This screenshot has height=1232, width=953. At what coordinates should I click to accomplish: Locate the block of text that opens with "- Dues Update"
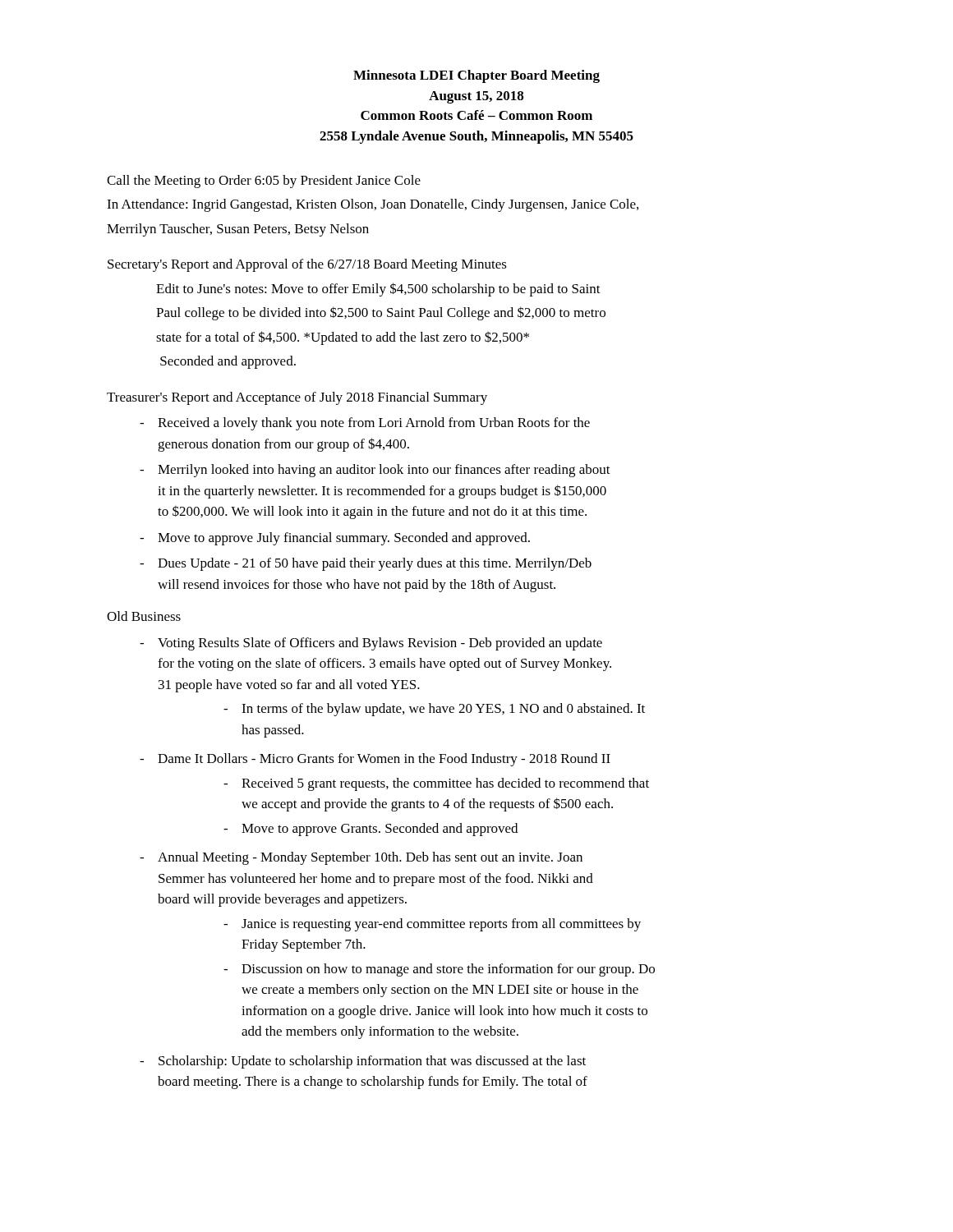pos(493,574)
